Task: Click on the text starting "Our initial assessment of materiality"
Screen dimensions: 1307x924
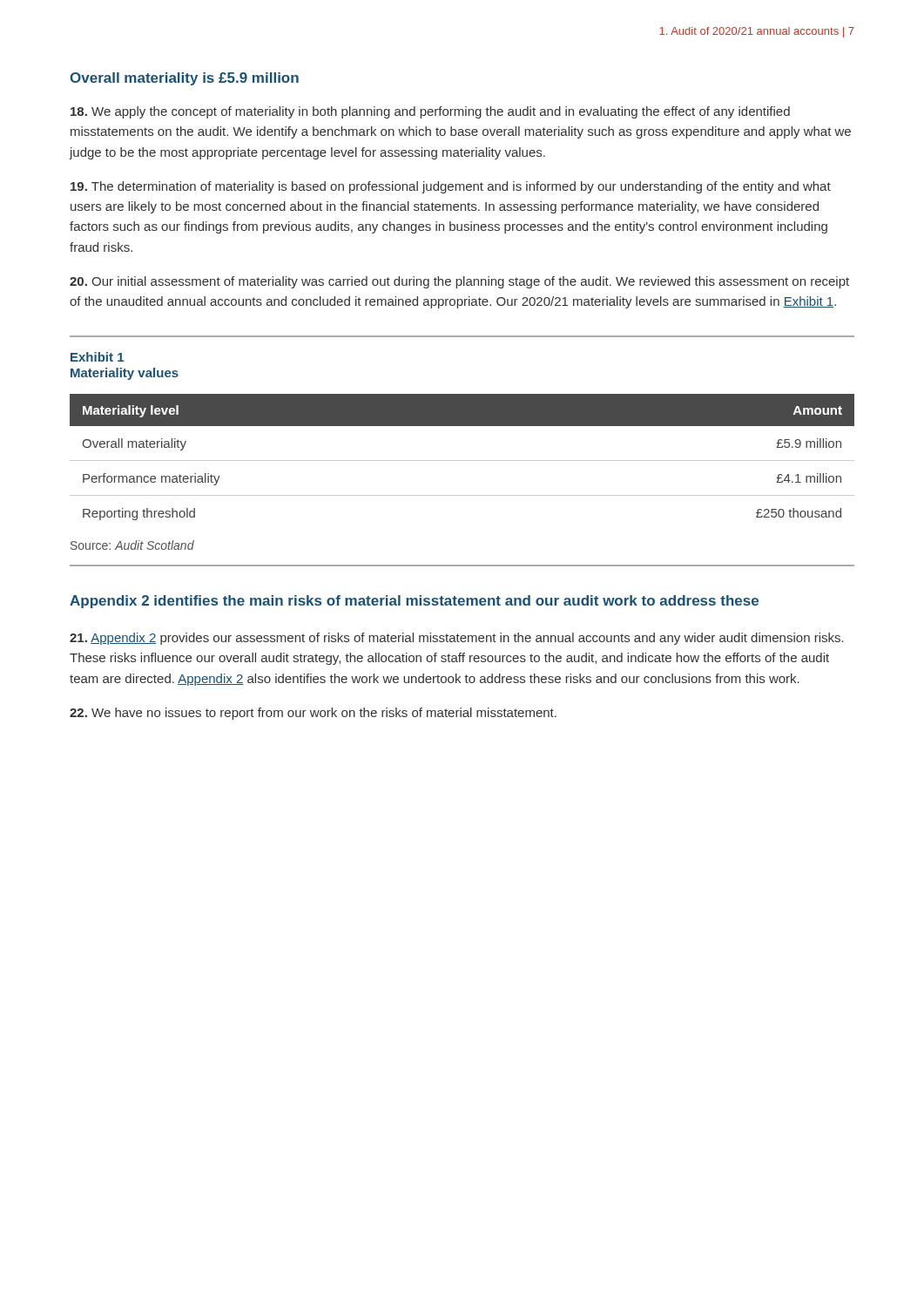Action: (x=459, y=291)
